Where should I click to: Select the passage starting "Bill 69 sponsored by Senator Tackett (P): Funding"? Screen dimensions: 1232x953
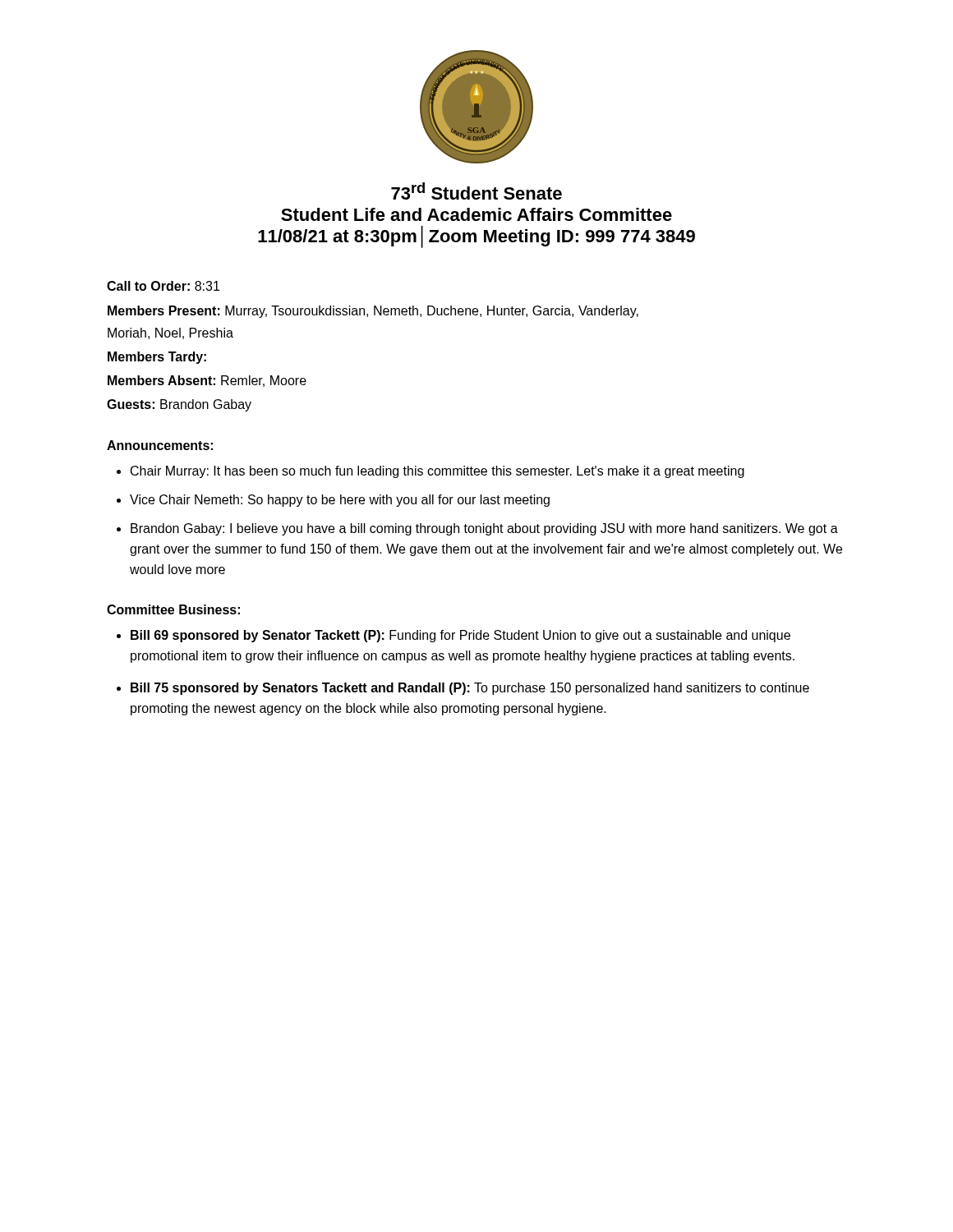click(488, 647)
